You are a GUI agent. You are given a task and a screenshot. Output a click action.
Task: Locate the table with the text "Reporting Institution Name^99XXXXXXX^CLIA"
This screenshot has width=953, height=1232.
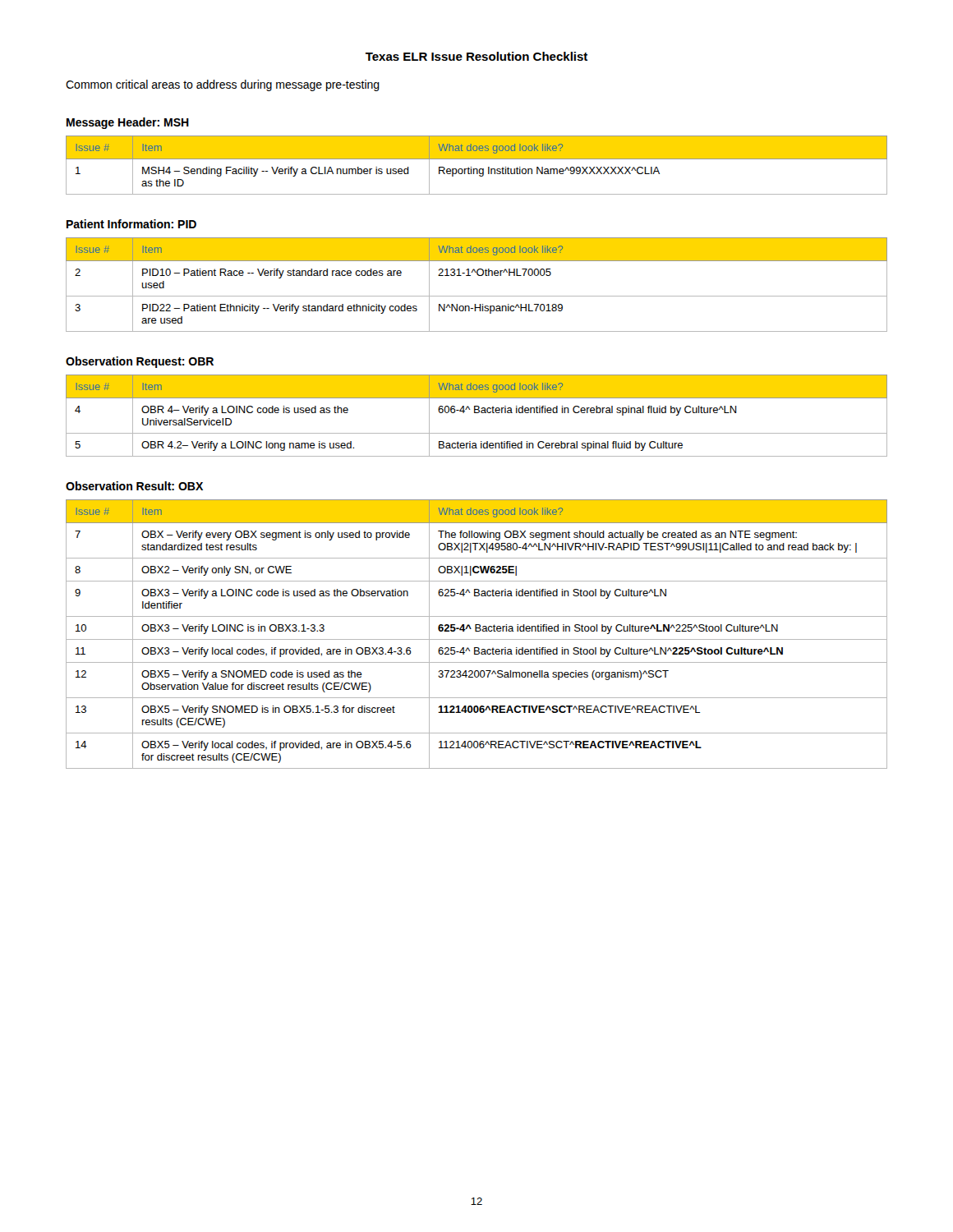click(x=476, y=165)
